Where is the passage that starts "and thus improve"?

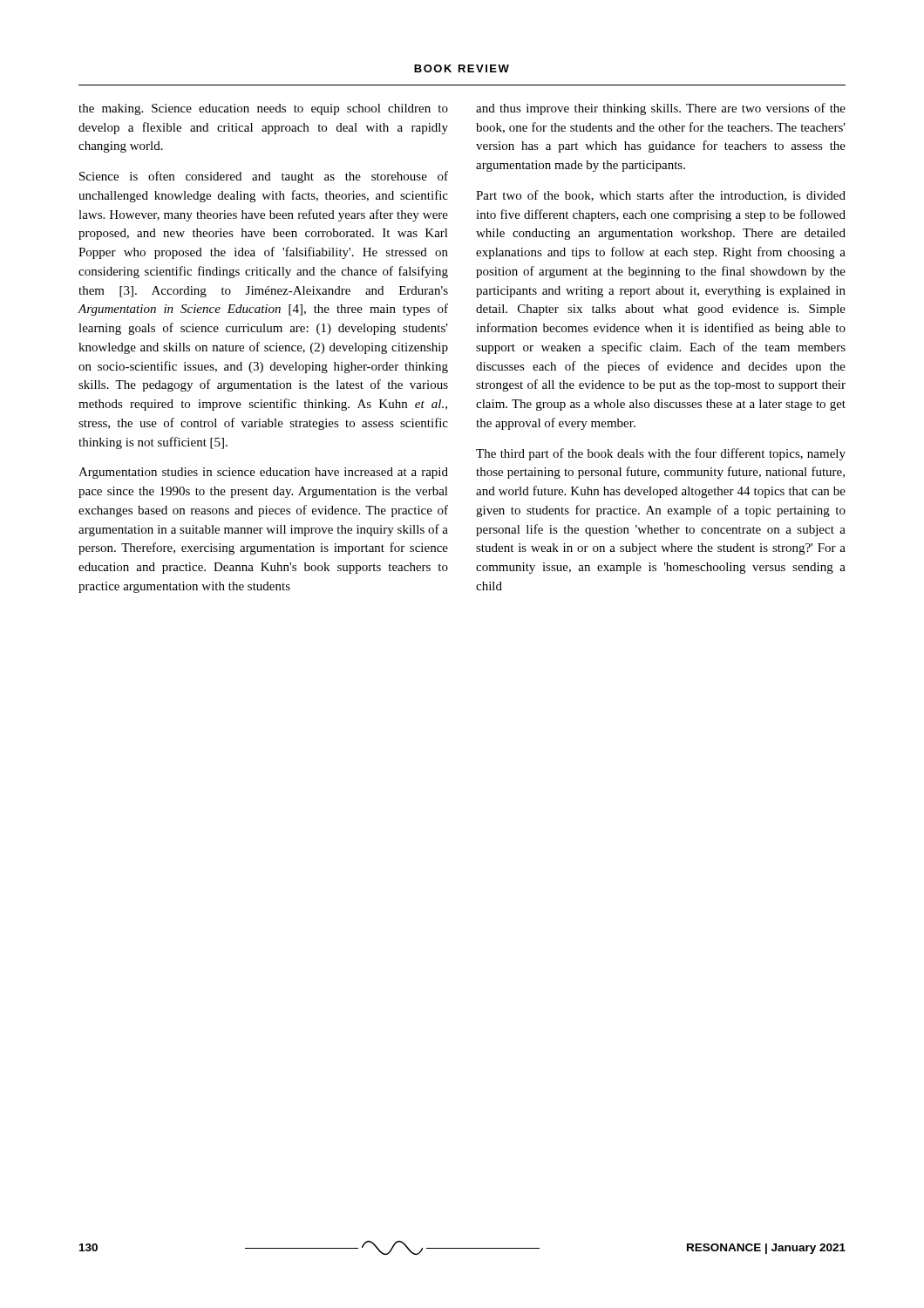coord(661,348)
